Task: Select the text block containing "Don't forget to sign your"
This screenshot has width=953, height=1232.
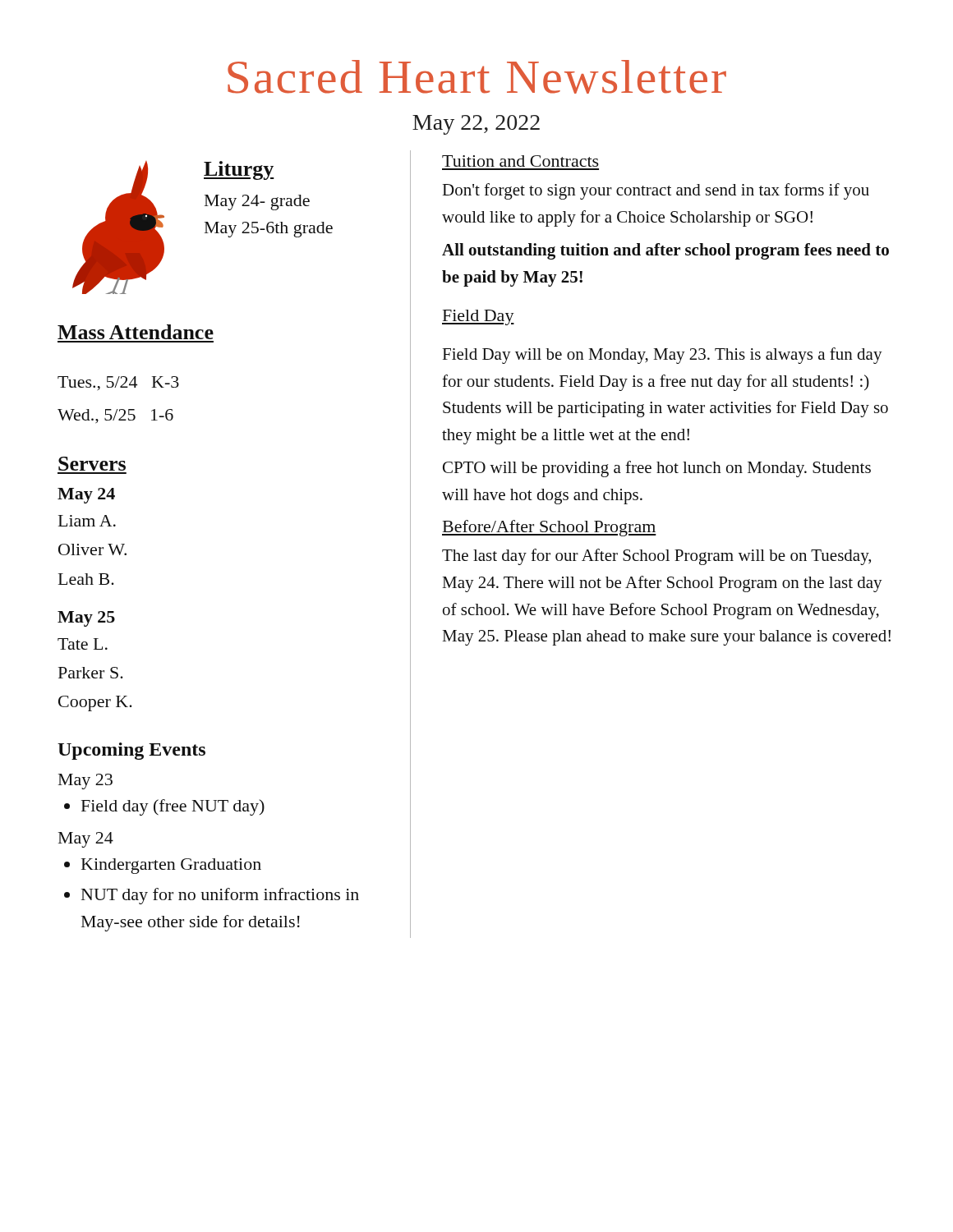Action: [669, 203]
